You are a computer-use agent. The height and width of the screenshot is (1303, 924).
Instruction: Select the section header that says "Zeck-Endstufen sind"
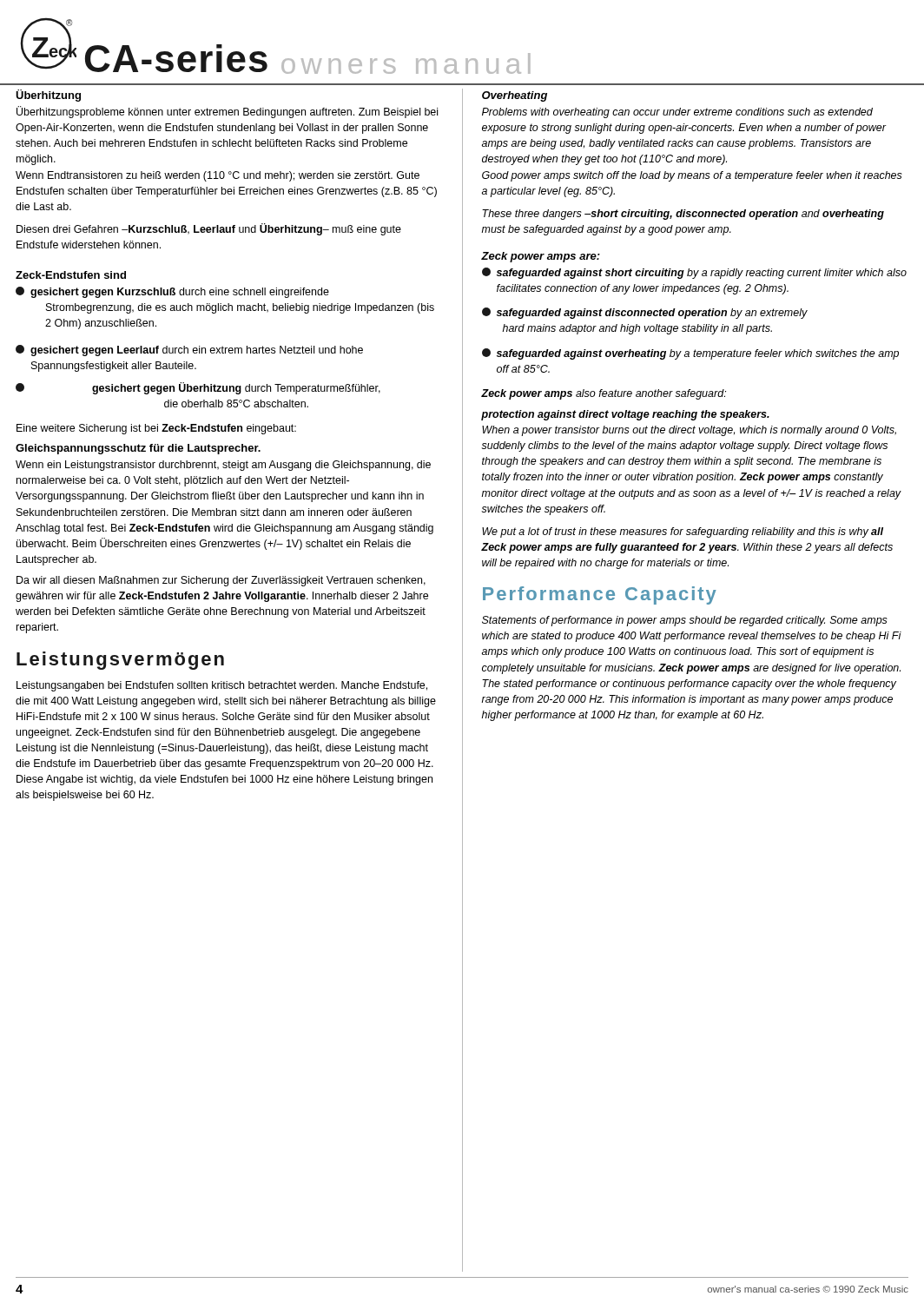tap(71, 275)
